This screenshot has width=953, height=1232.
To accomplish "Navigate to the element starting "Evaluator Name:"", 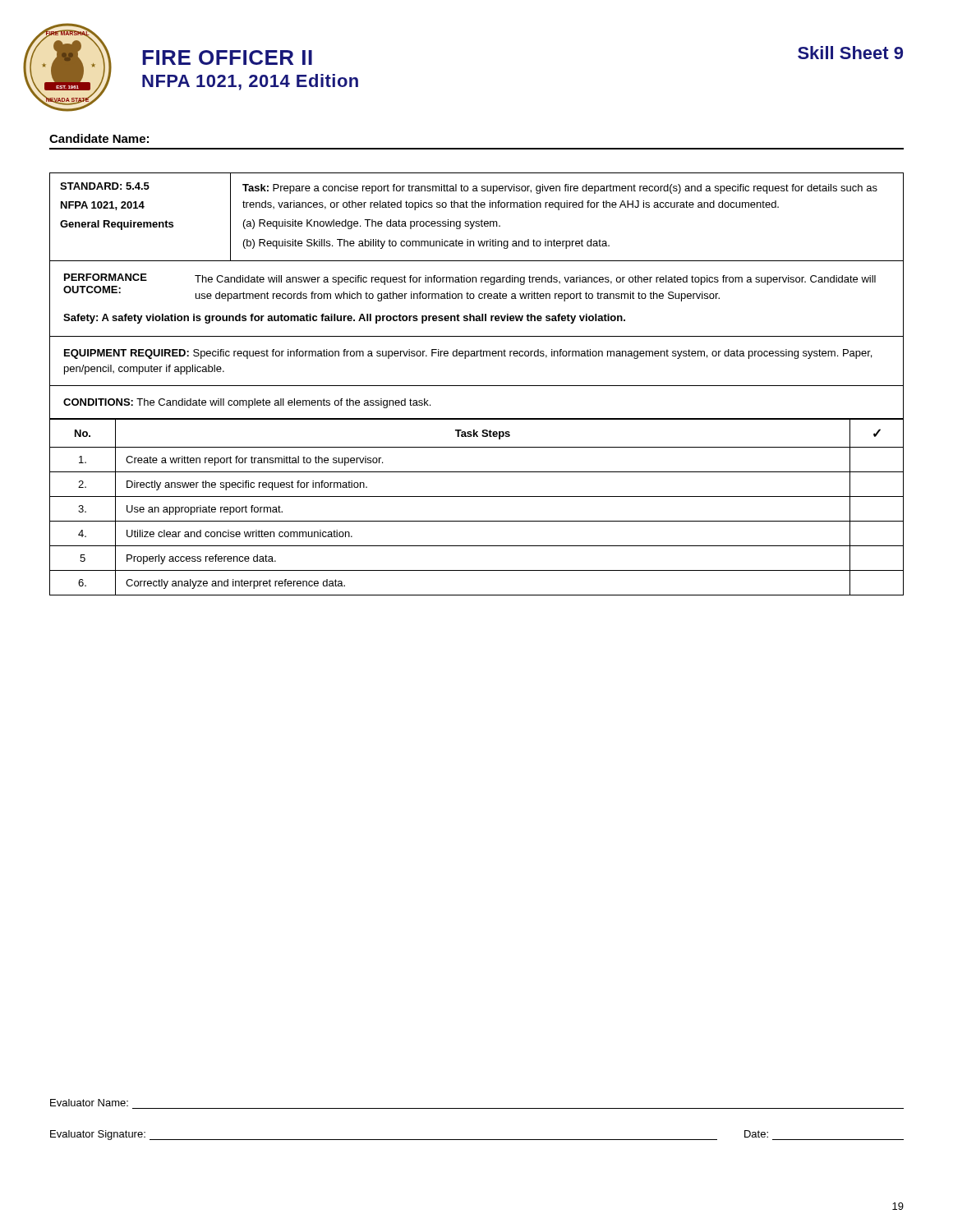I will pos(476,1102).
